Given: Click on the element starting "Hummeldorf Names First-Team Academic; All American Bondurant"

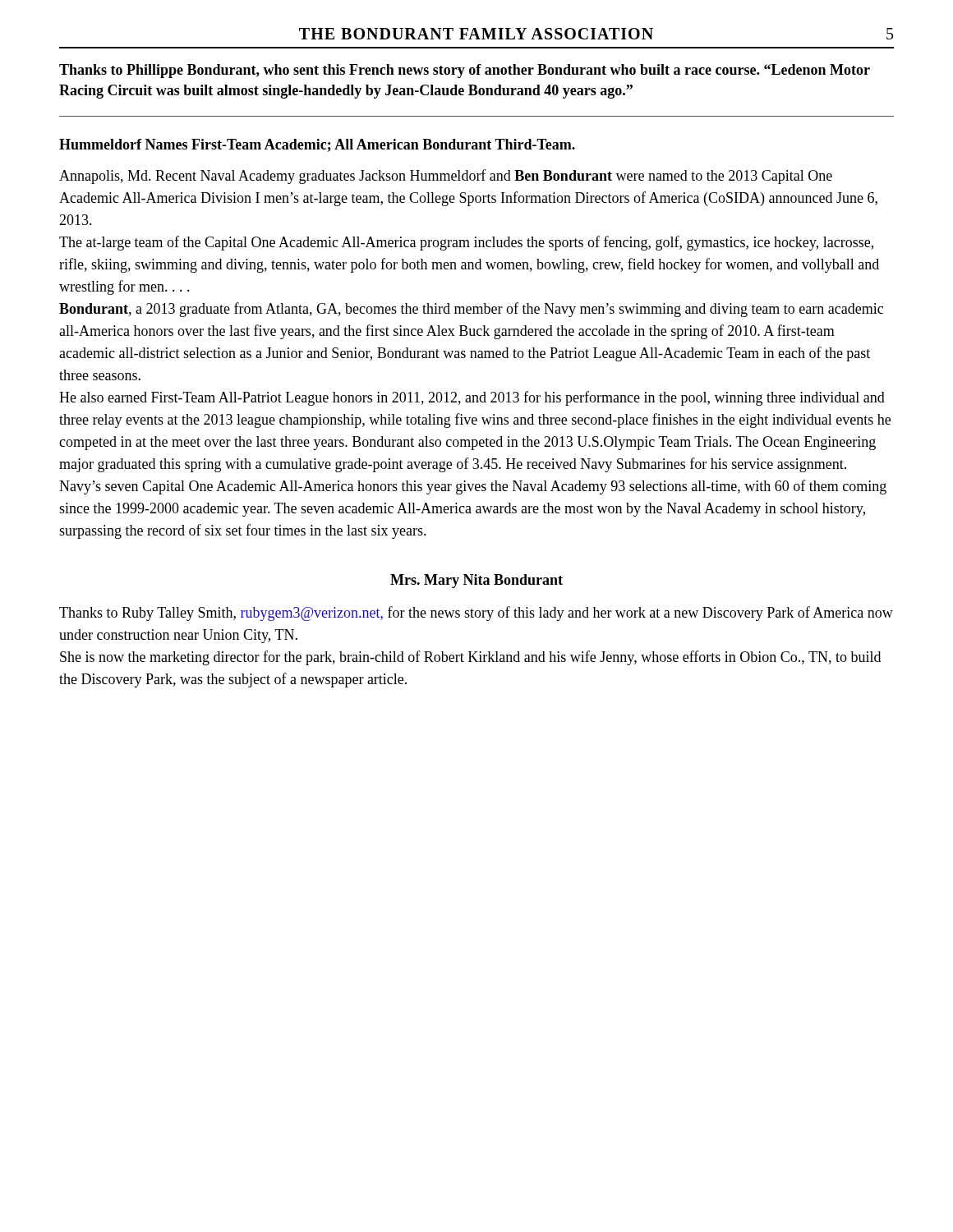Looking at the screenshot, I should click(317, 145).
